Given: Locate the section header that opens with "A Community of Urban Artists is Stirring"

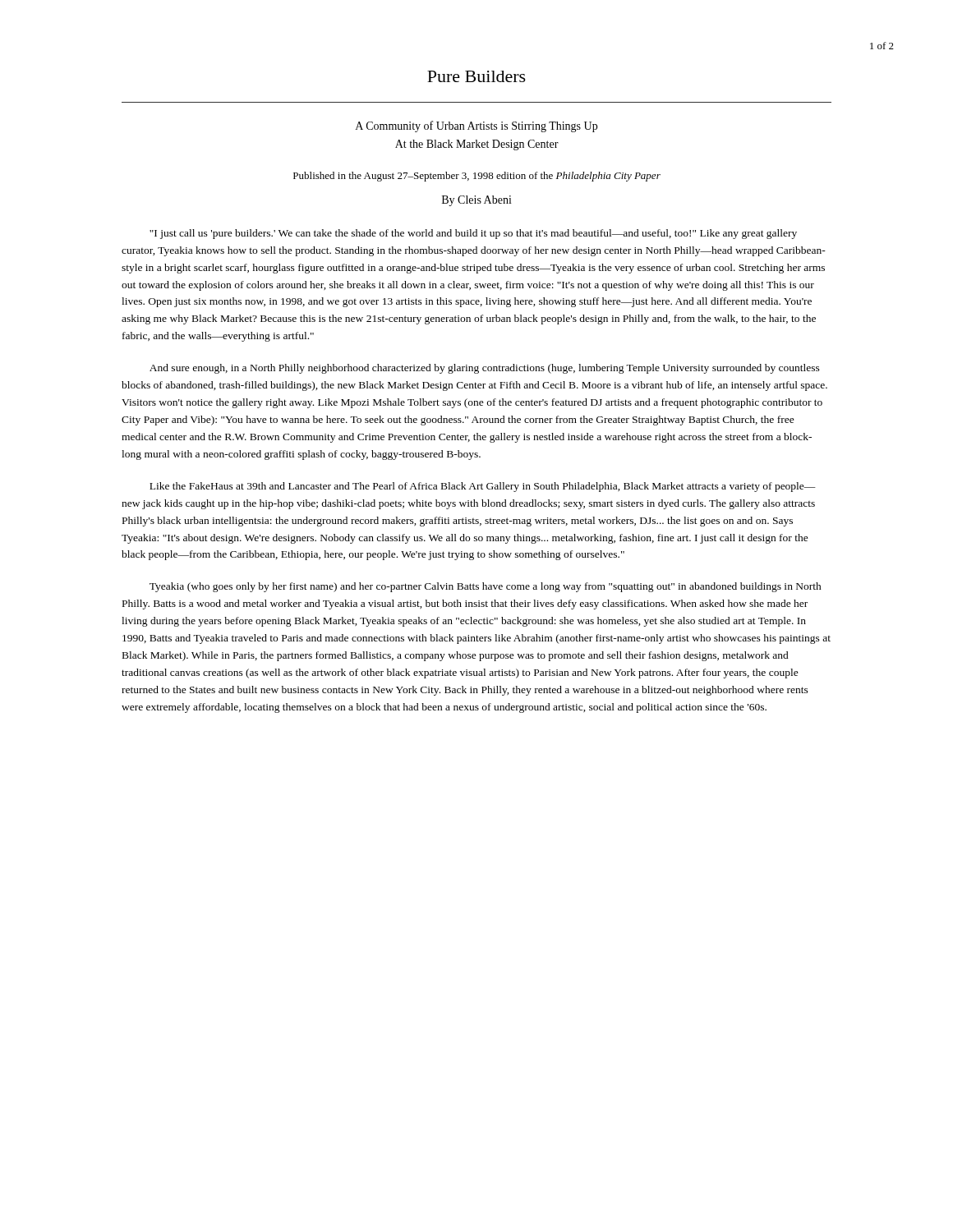Looking at the screenshot, I should [x=476, y=135].
